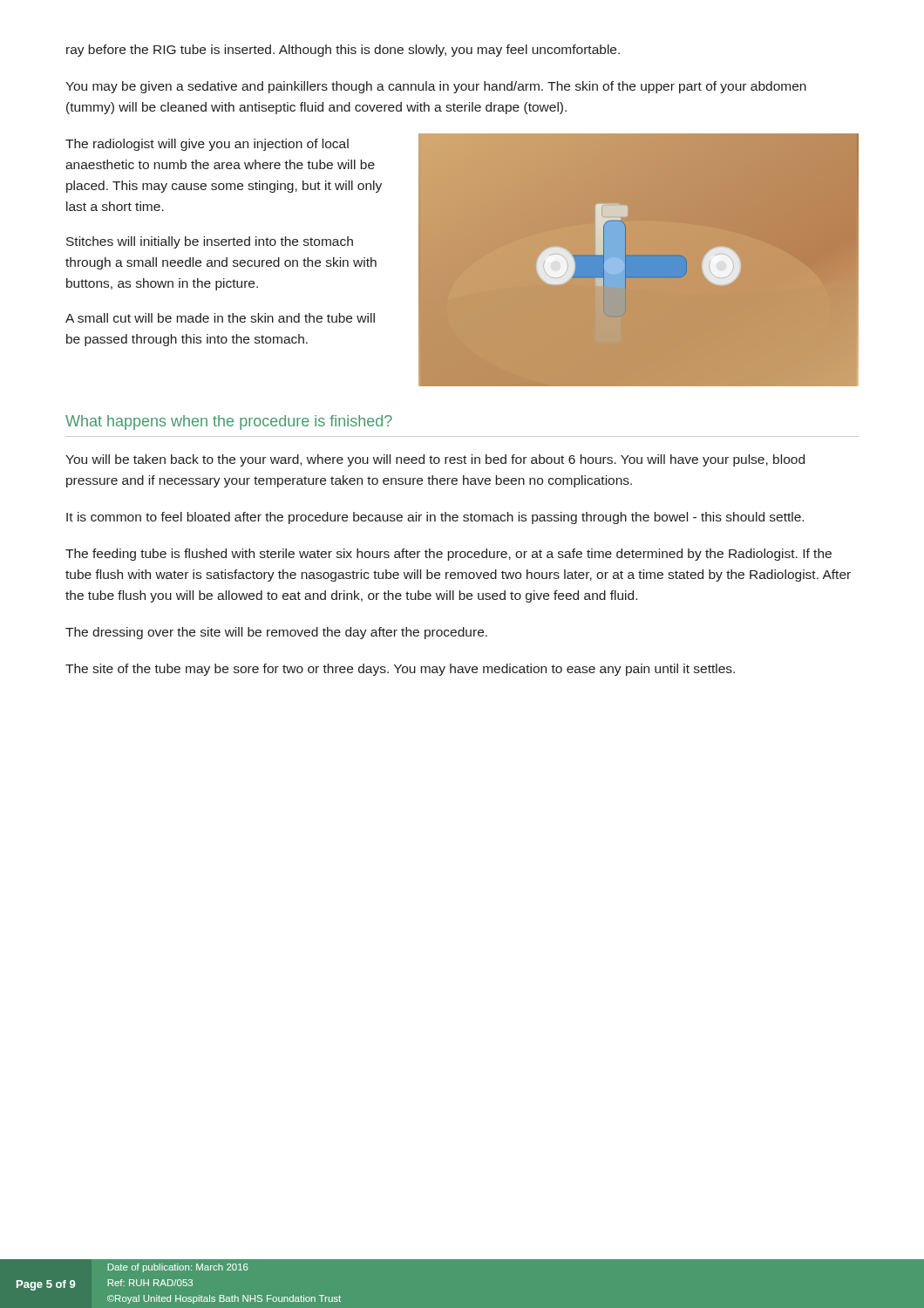Locate the text block containing "The dressing over the site will"
This screenshot has width=924, height=1308.
(x=277, y=632)
